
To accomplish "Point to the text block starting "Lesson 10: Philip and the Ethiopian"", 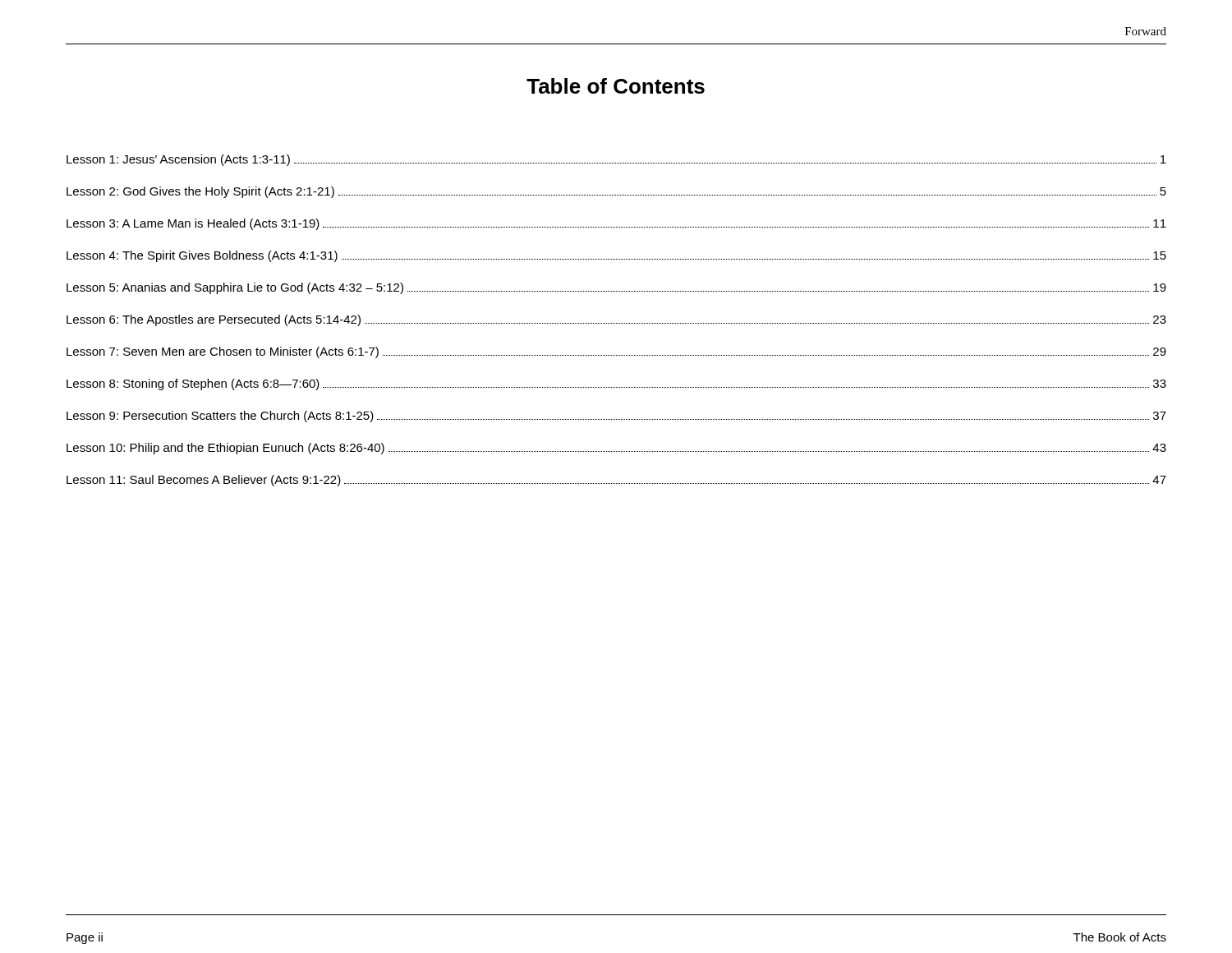I will coord(616,447).
